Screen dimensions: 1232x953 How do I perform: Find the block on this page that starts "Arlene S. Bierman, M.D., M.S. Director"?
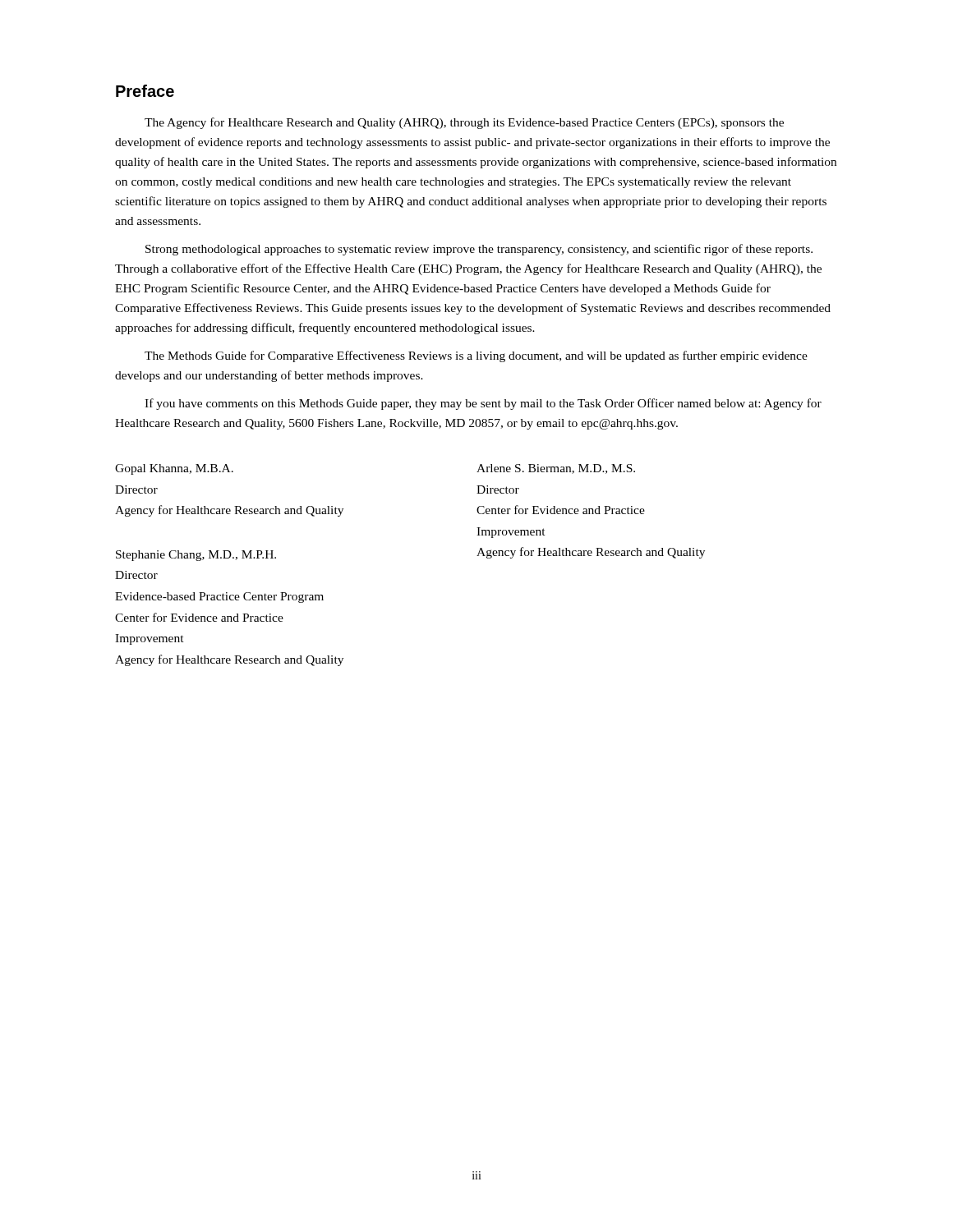coord(591,510)
